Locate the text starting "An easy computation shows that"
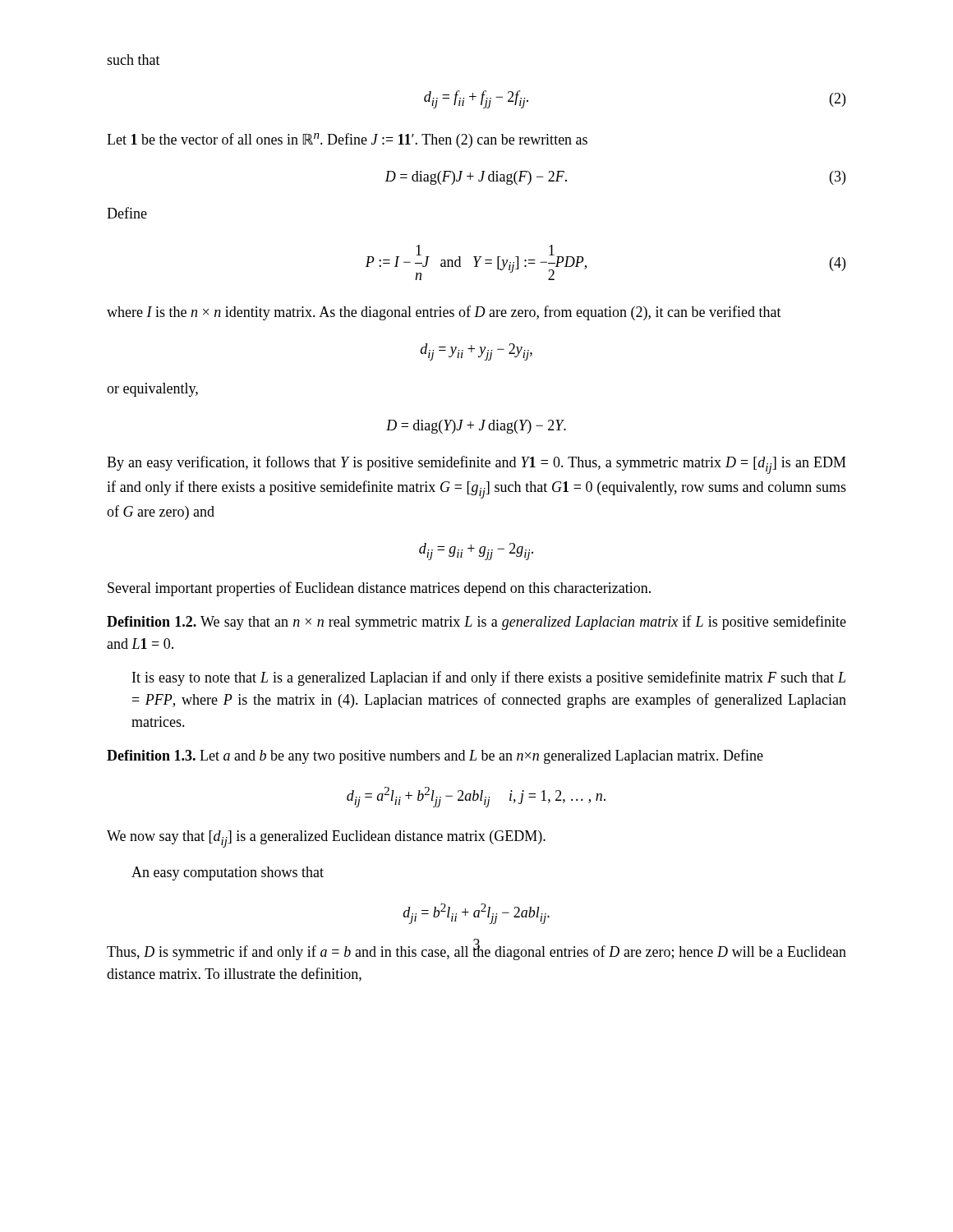 (x=228, y=873)
